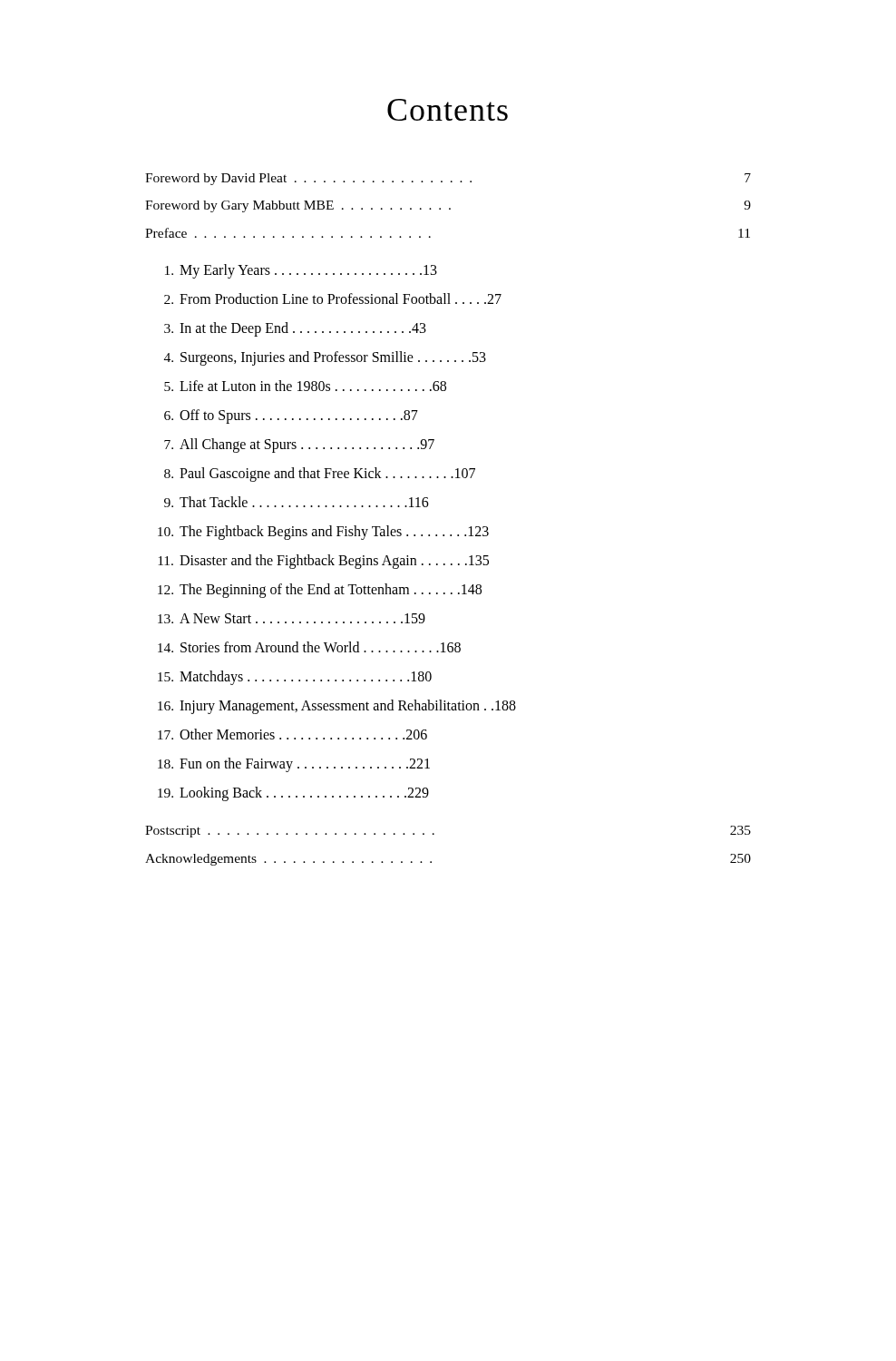Select the list item that reads "12. The Beginning of the End"
Viewport: 896px width, 1361px height.
click(448, 589)
